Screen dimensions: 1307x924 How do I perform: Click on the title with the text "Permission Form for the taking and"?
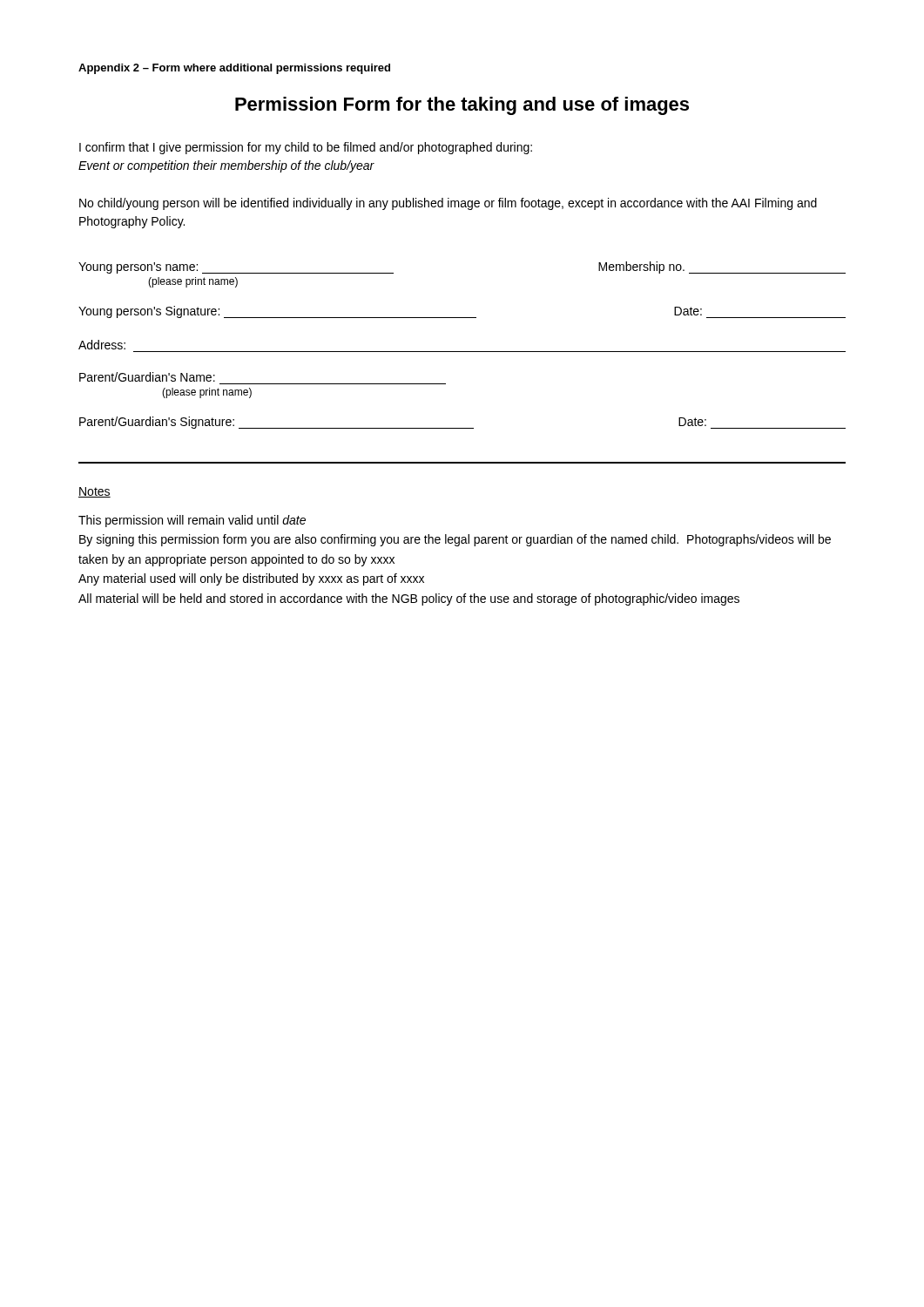pyautogui.click(x=462, y=104)
